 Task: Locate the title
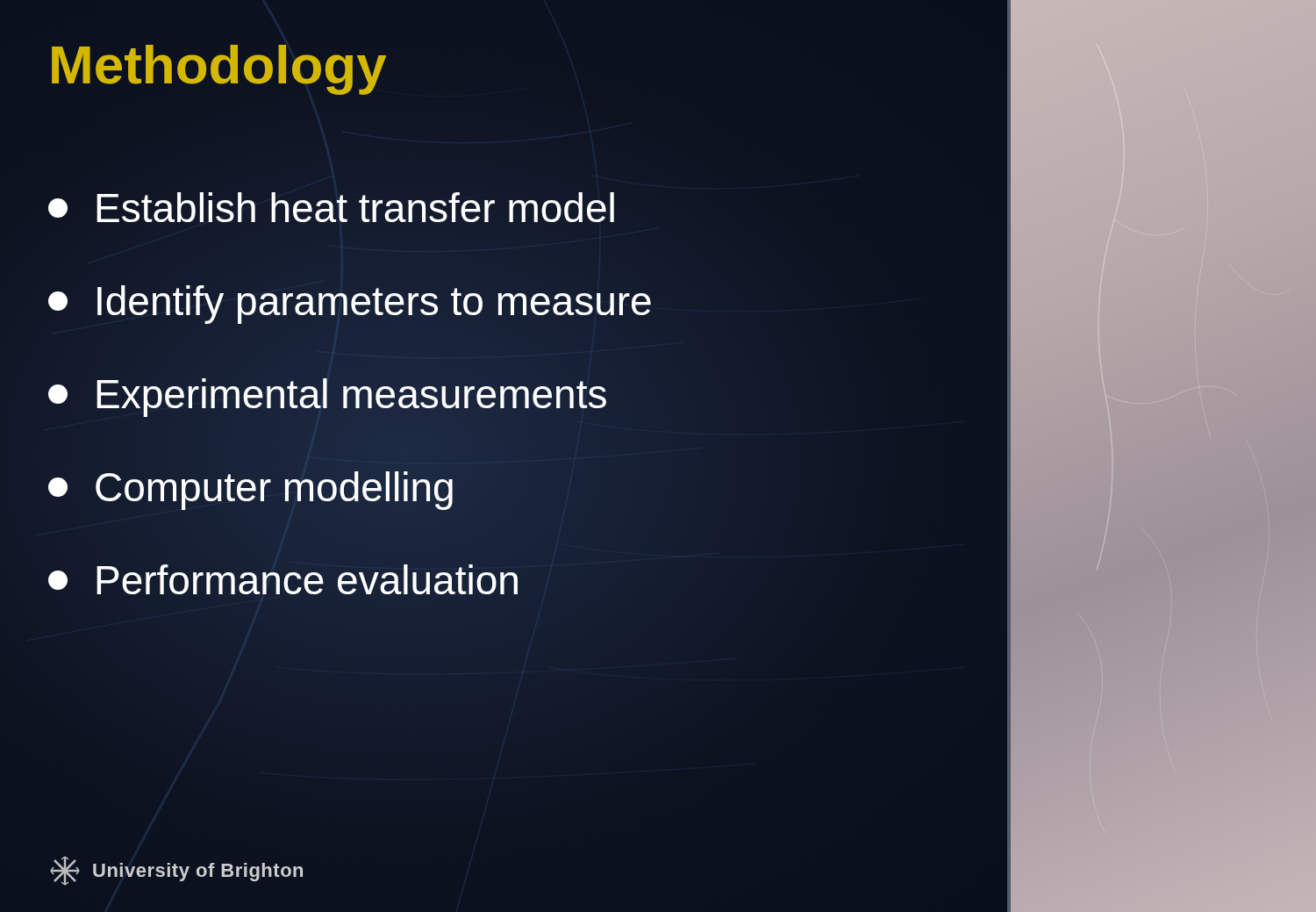[217, 65]
